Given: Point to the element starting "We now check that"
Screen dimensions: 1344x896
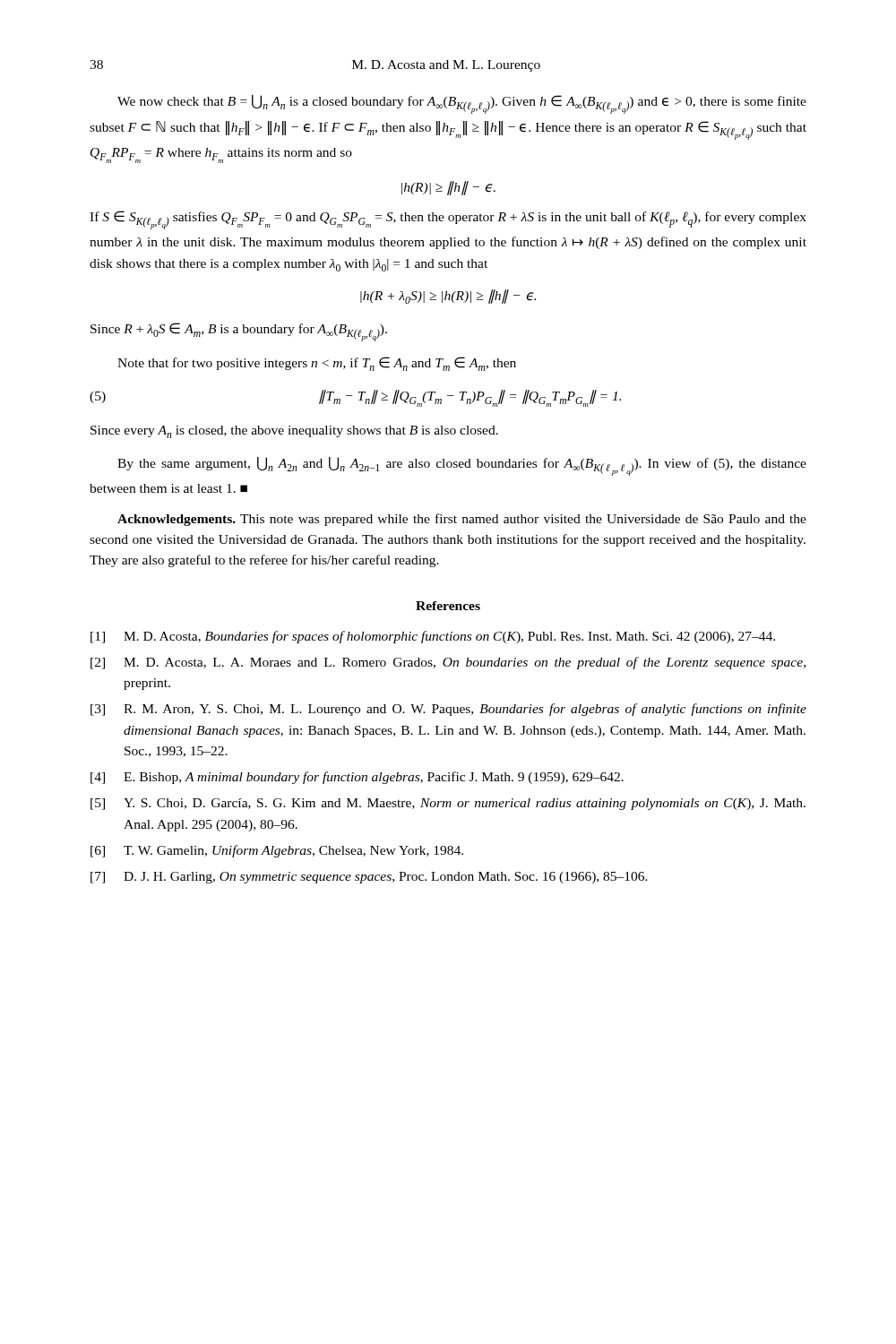Looking at the screenshot, I should click(x=448, y=129).
